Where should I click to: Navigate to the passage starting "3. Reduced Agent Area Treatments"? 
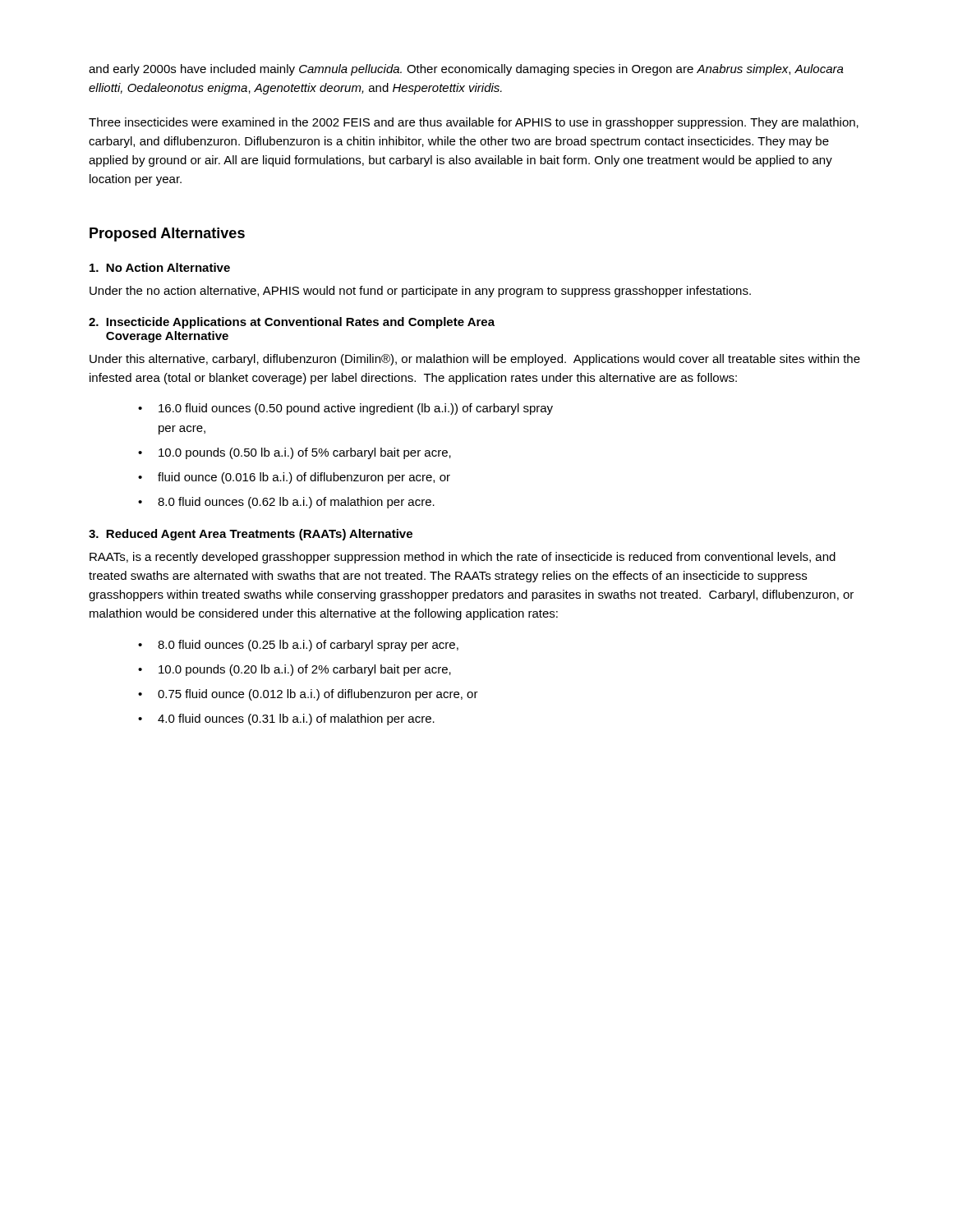click(251, 533)
